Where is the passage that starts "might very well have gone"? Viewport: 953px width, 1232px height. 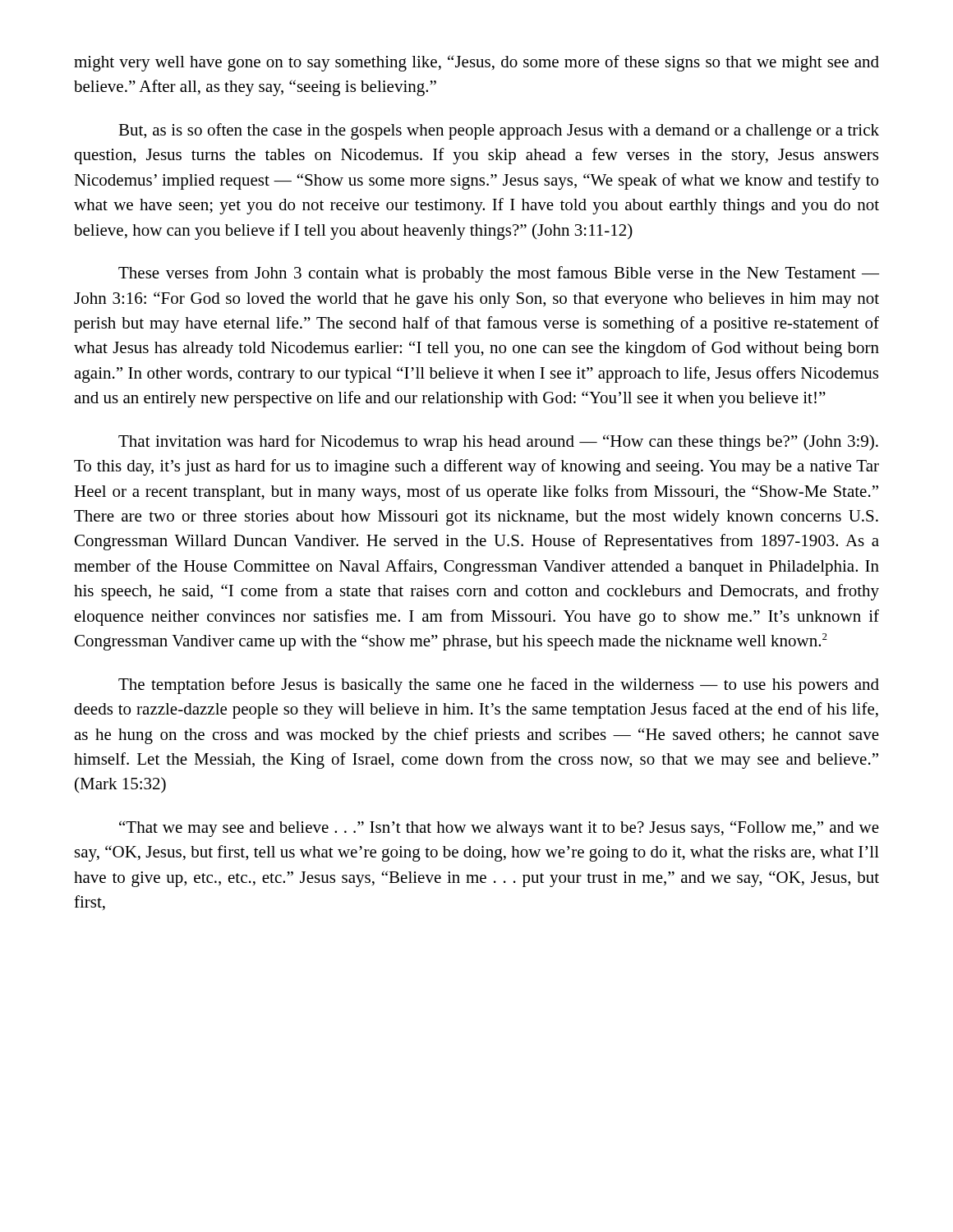[476, 74]
